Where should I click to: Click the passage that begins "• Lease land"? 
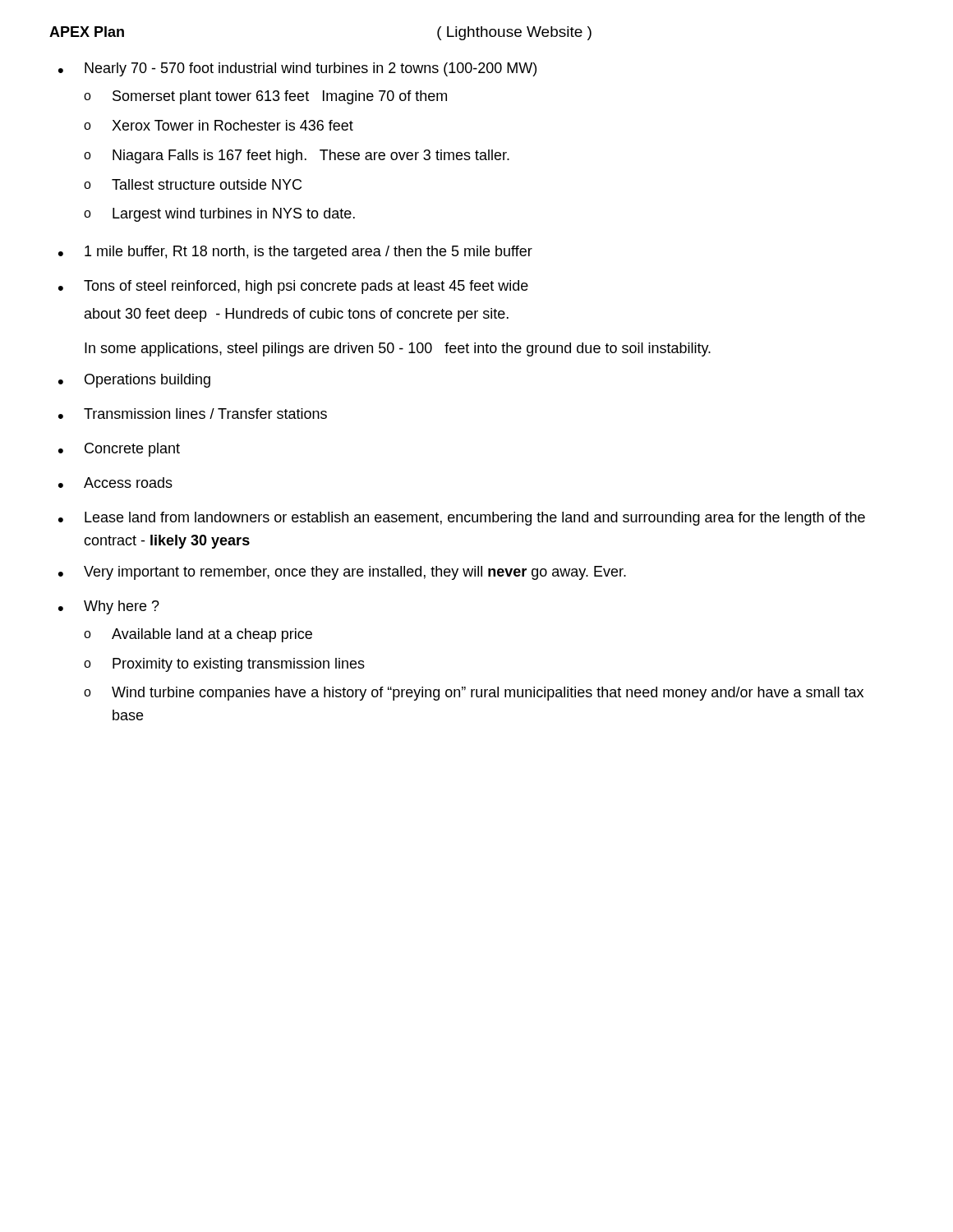point(476,530)
